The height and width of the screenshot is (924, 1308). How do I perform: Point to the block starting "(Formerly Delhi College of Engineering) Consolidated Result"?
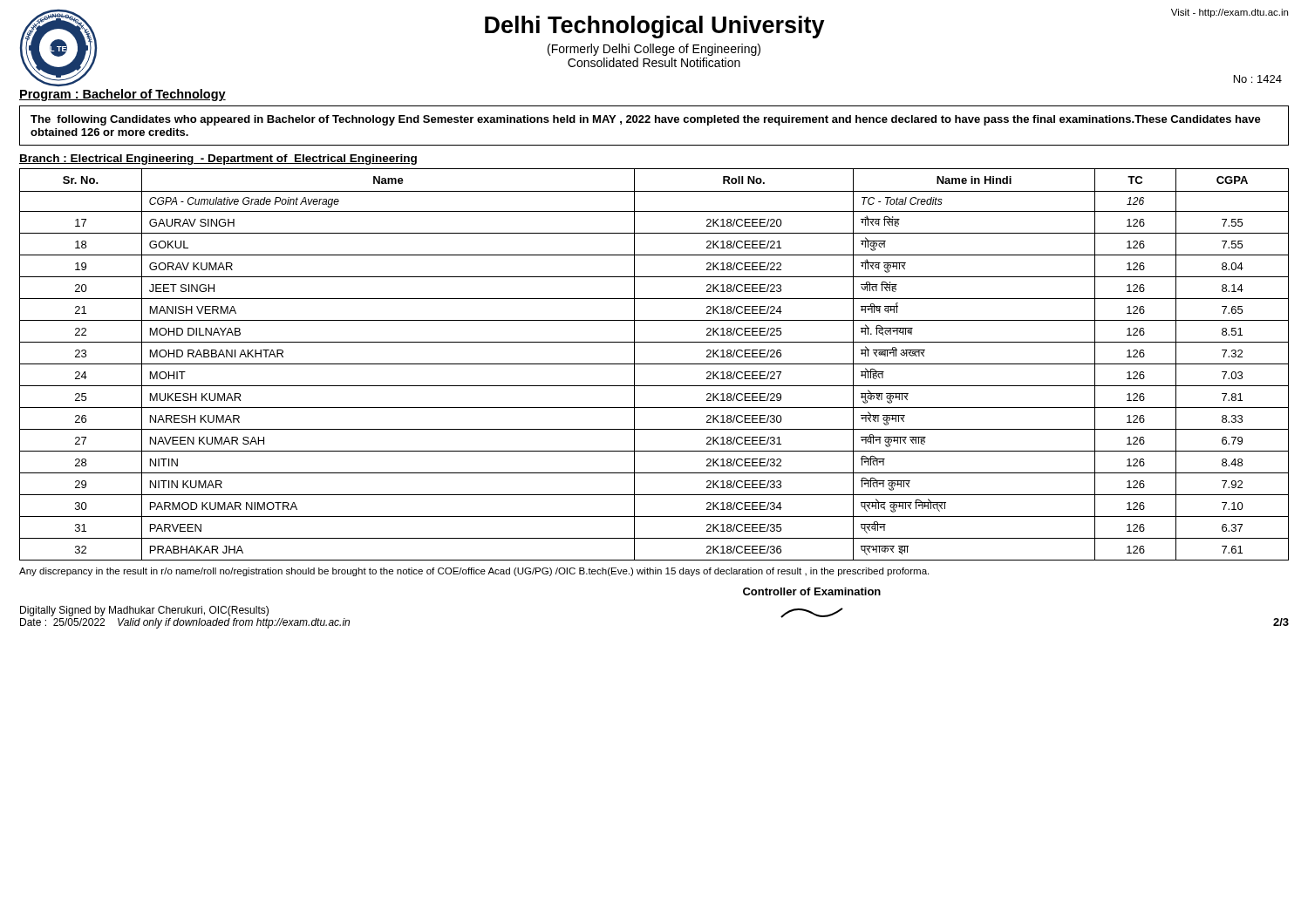654,56
